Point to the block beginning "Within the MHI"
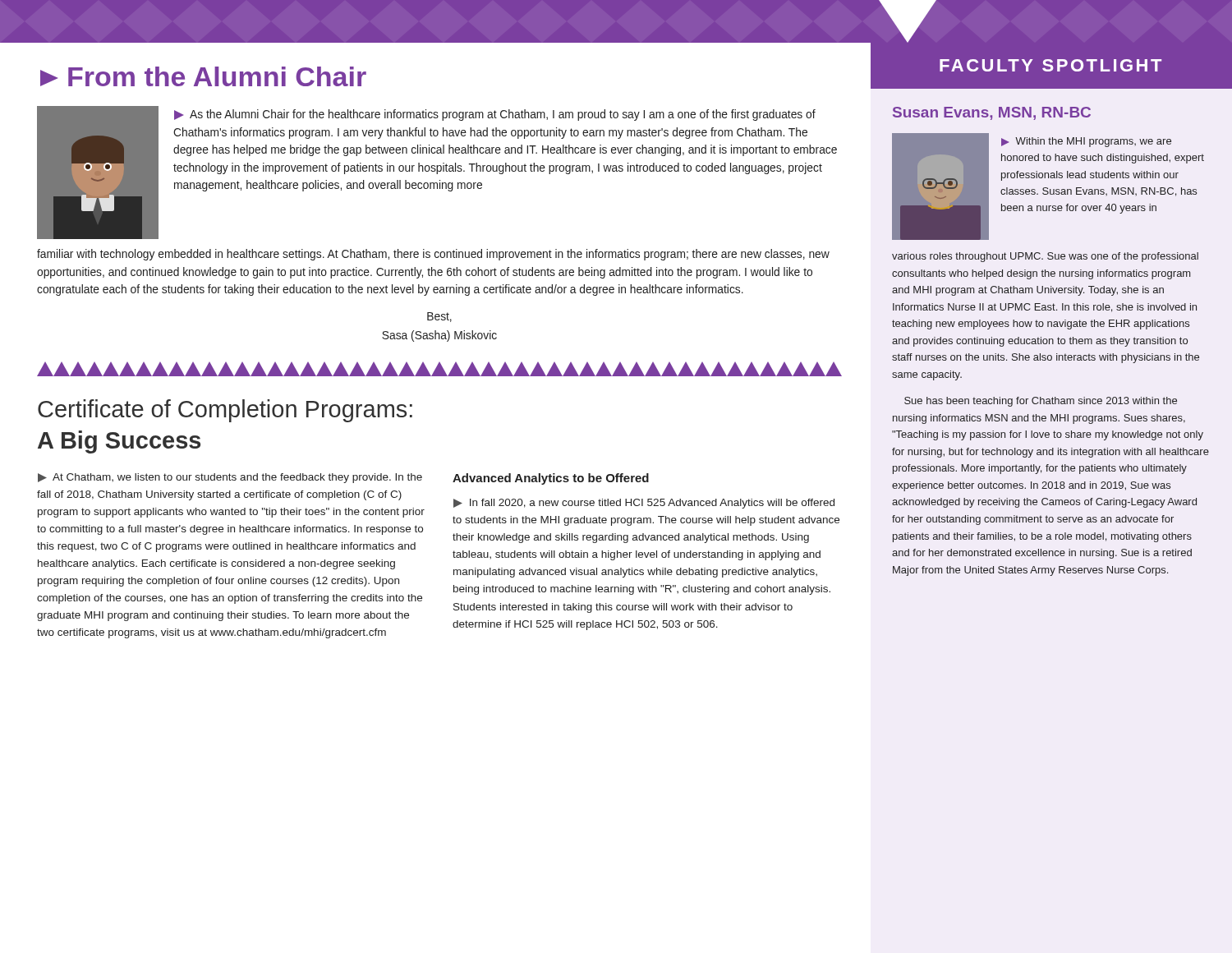This screenshot has width=1232, height=953. [1102, 174]
